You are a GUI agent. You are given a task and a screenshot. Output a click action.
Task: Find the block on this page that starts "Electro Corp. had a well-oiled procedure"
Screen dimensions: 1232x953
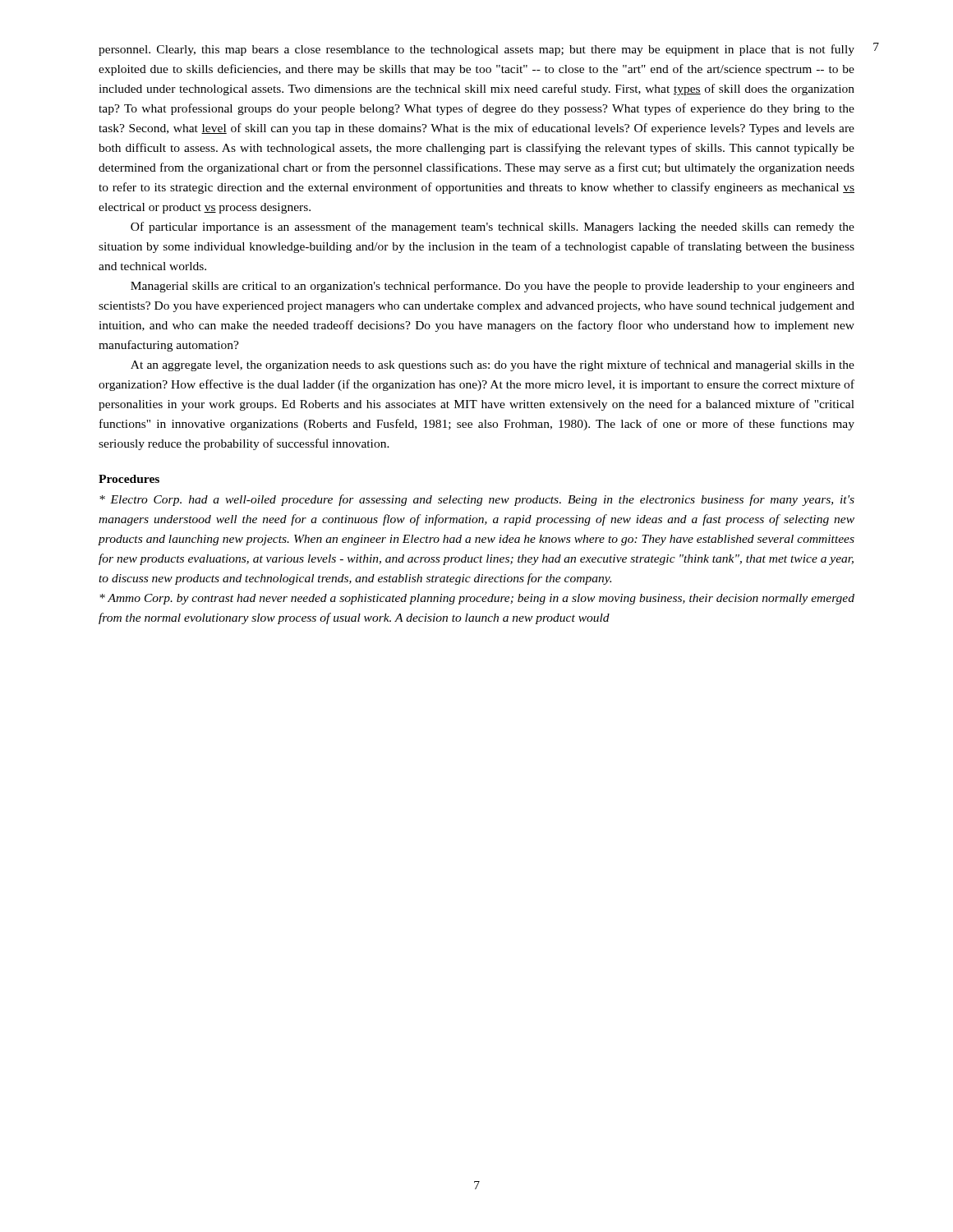[476, 559]
